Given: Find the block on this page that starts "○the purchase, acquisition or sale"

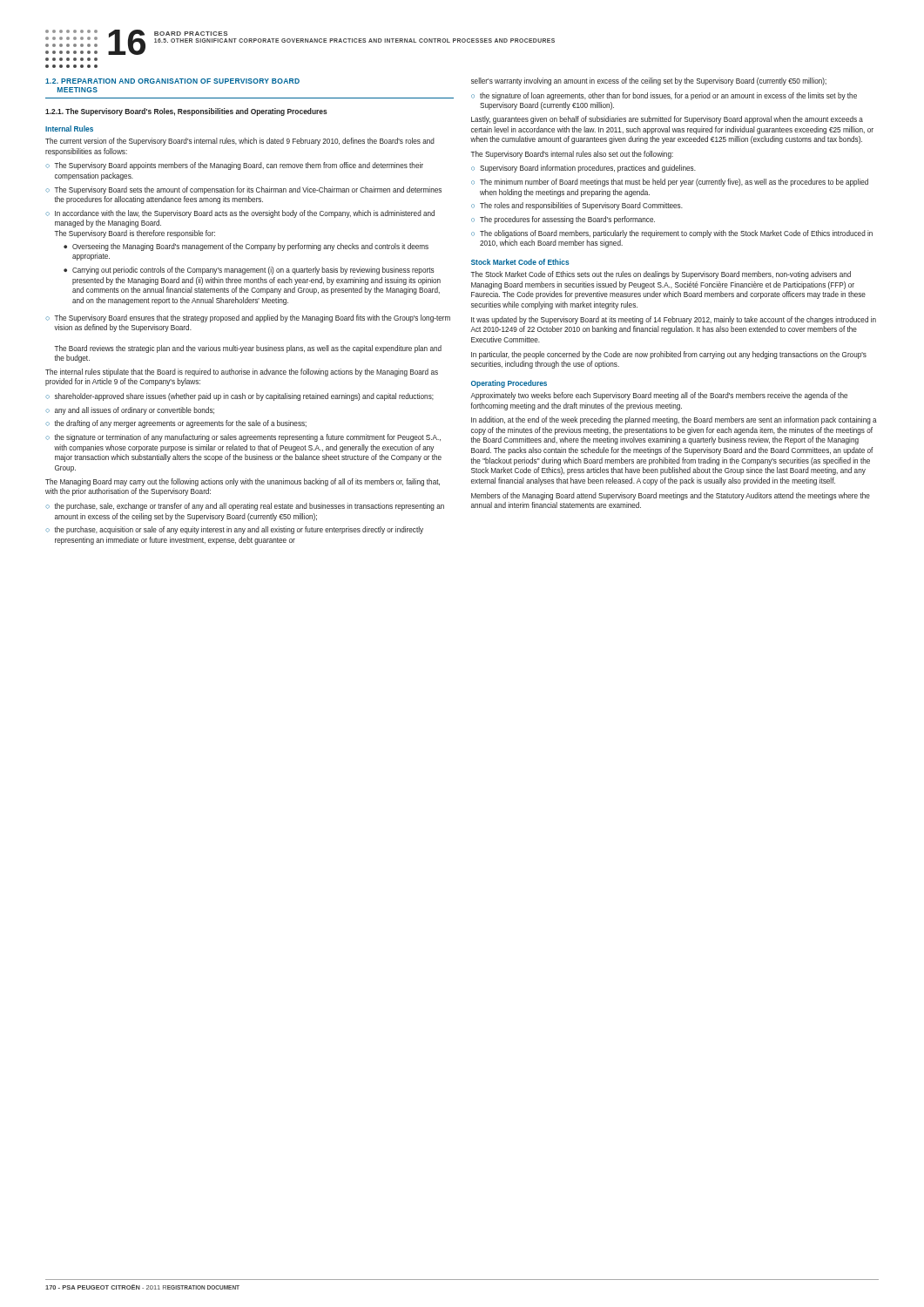Looking at the screenshot, I should 249,536.
